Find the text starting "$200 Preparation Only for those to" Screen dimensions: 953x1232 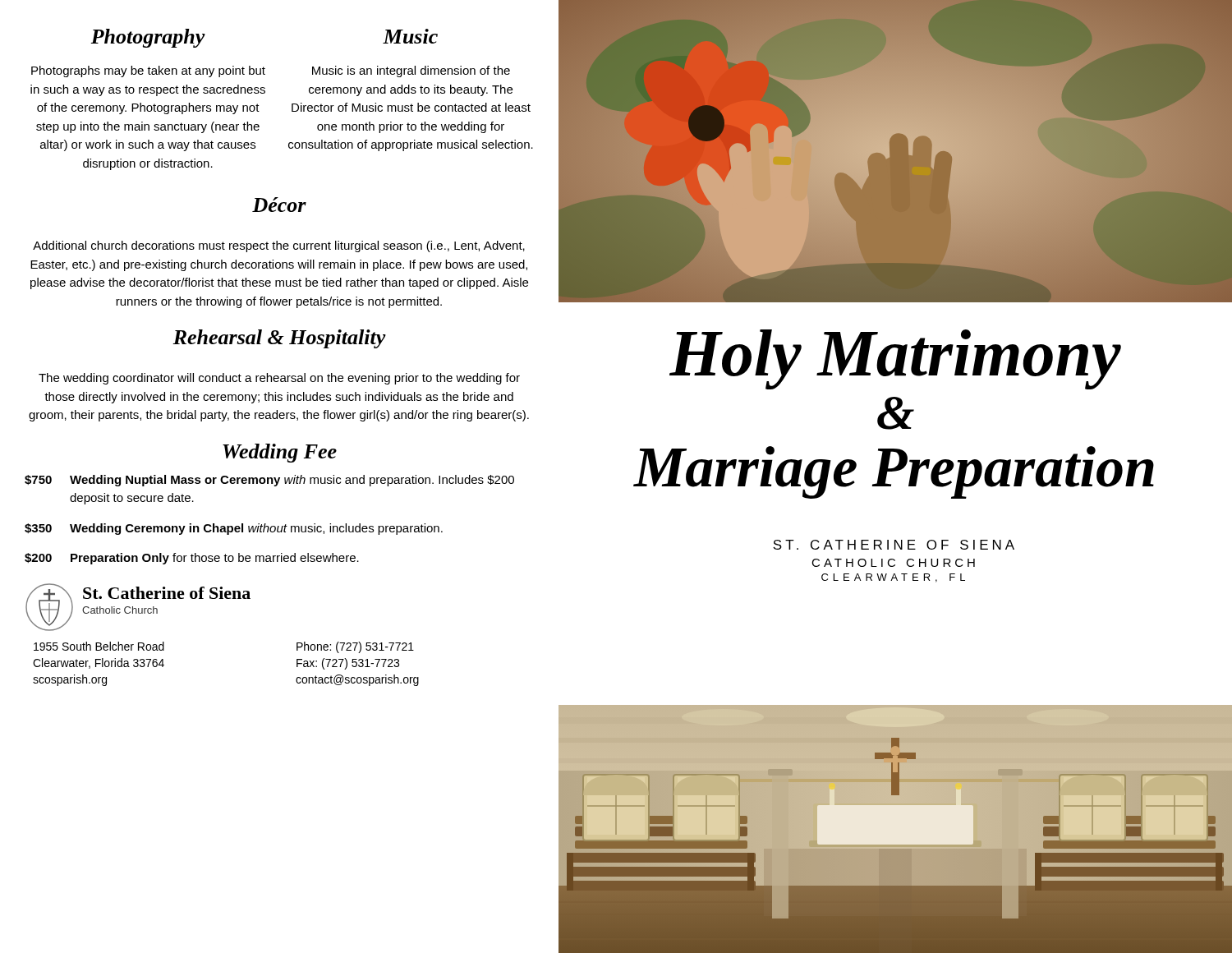(x=279, y=558)
